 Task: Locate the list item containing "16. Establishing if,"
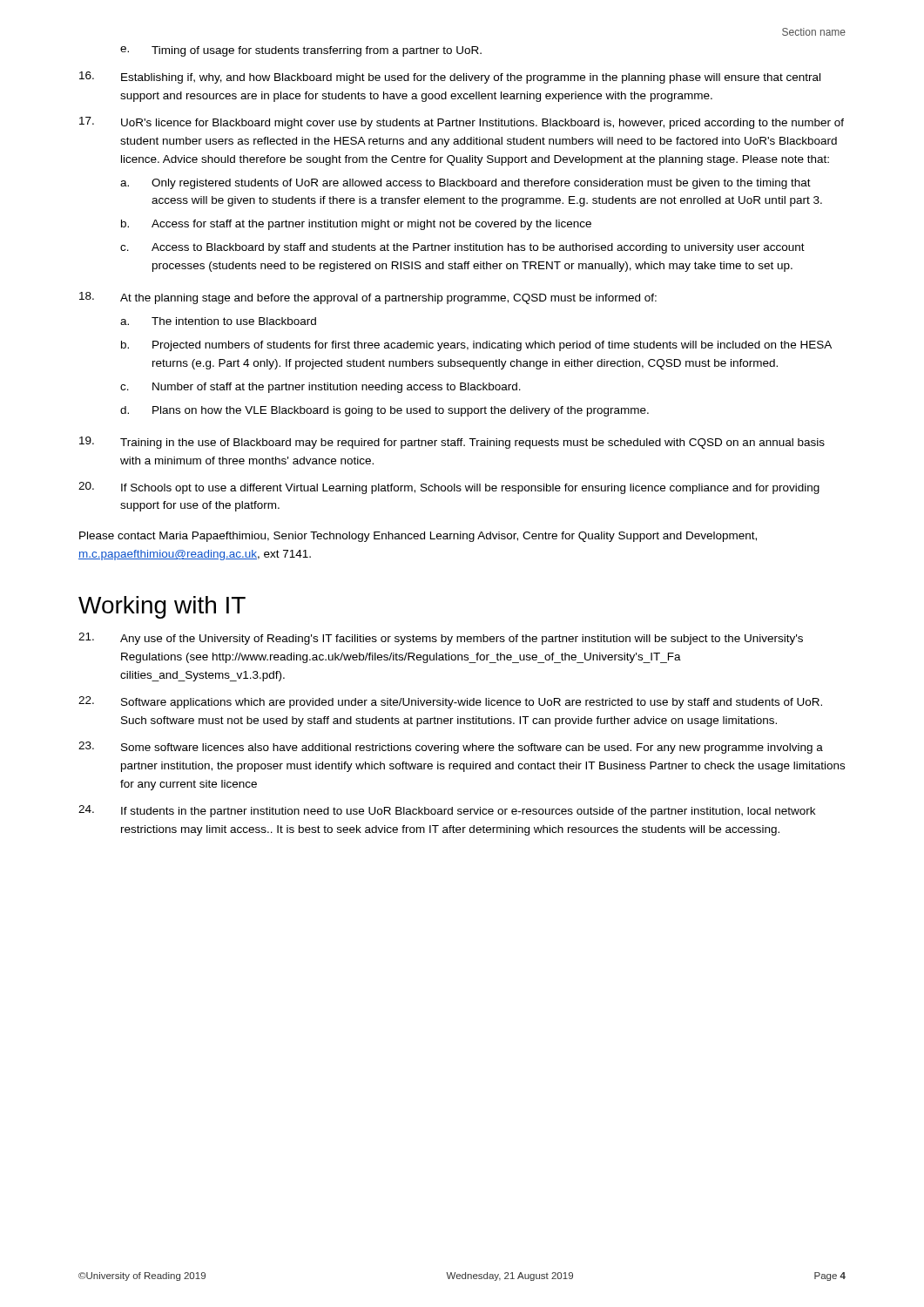click(x=462, y=87)
